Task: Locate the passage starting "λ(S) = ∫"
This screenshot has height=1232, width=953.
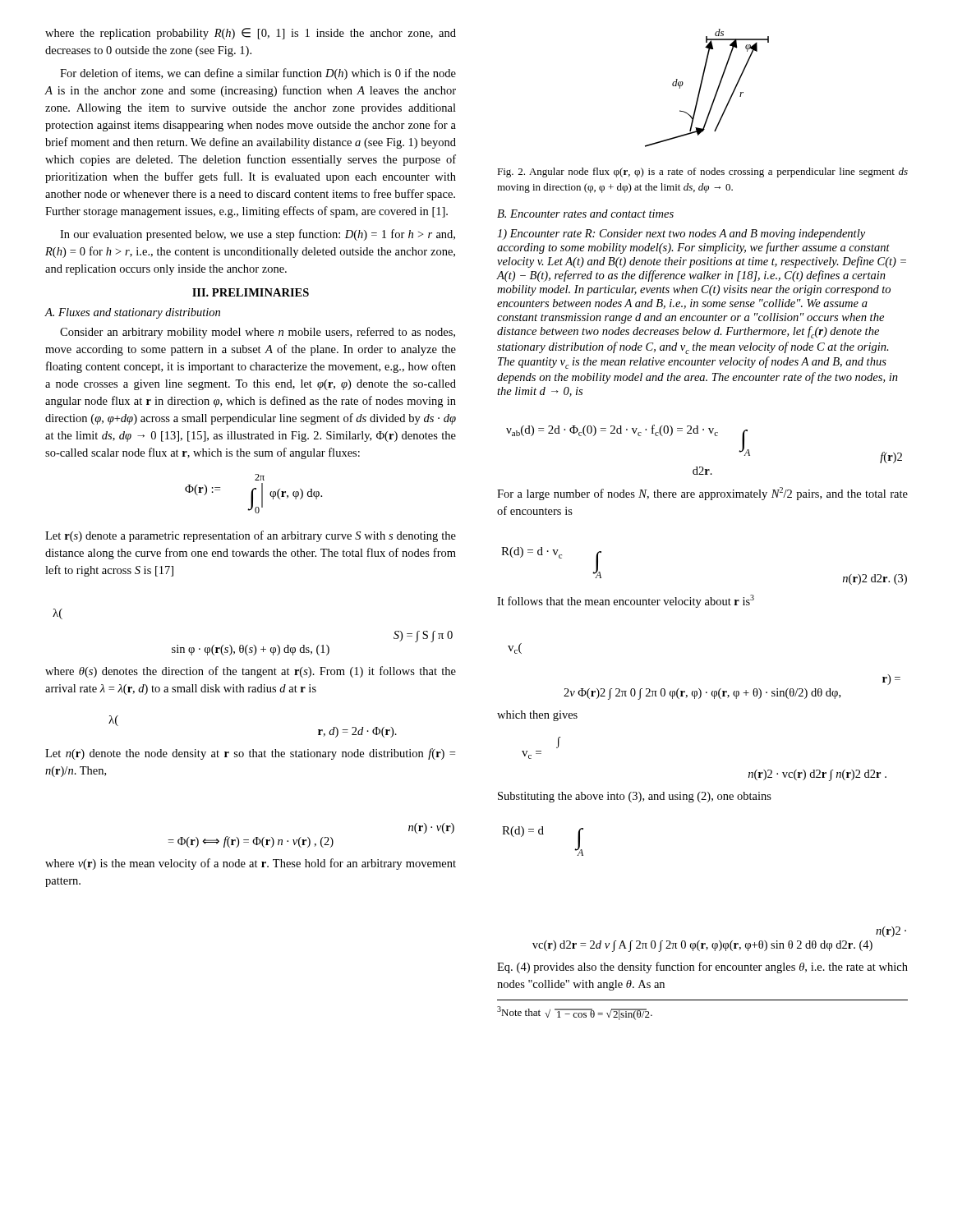Action: pos(58,614)
